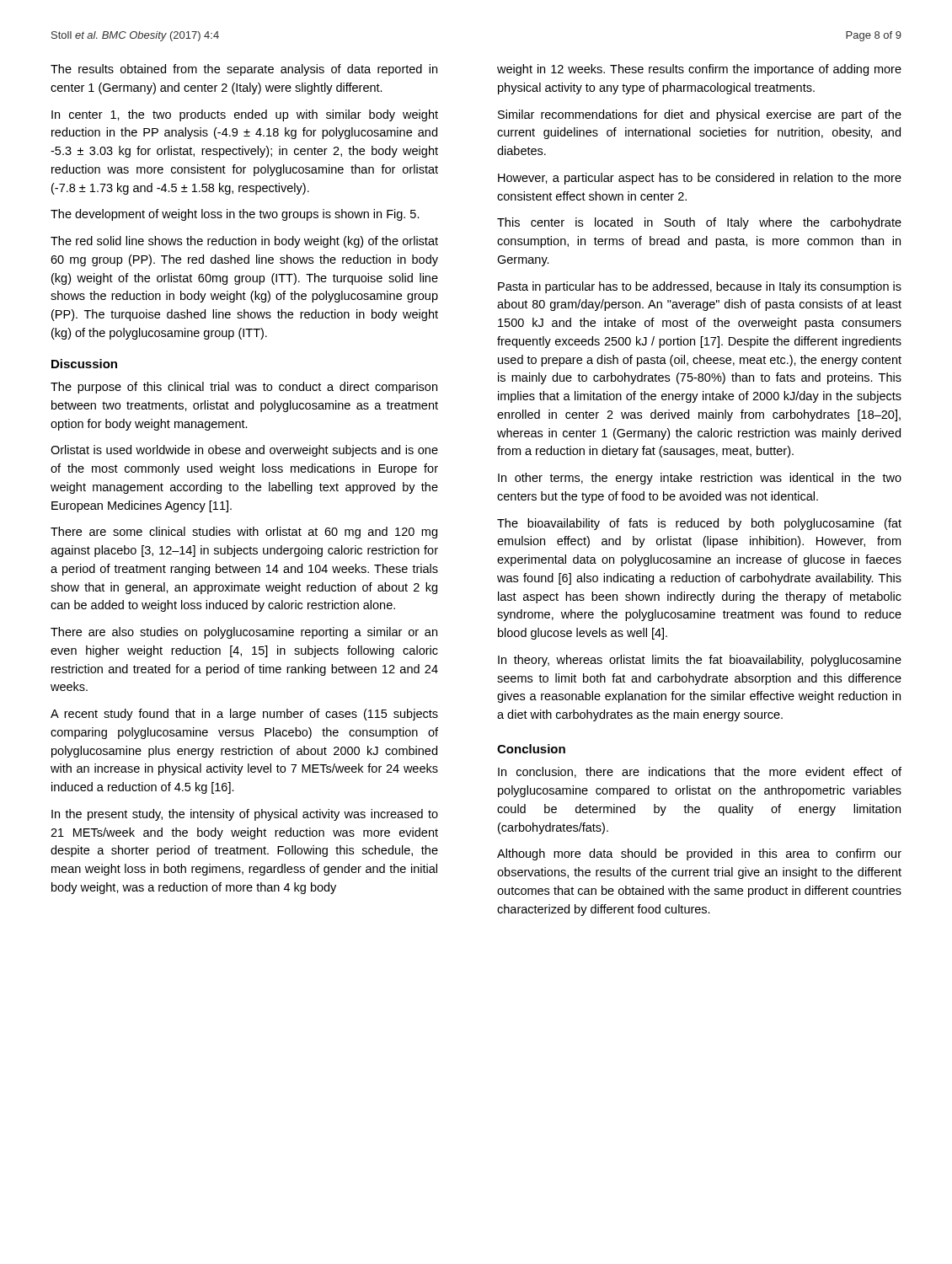Navigate to the text block starting "In conclusion, there"
952x1264 pixels.
(699, 800)
